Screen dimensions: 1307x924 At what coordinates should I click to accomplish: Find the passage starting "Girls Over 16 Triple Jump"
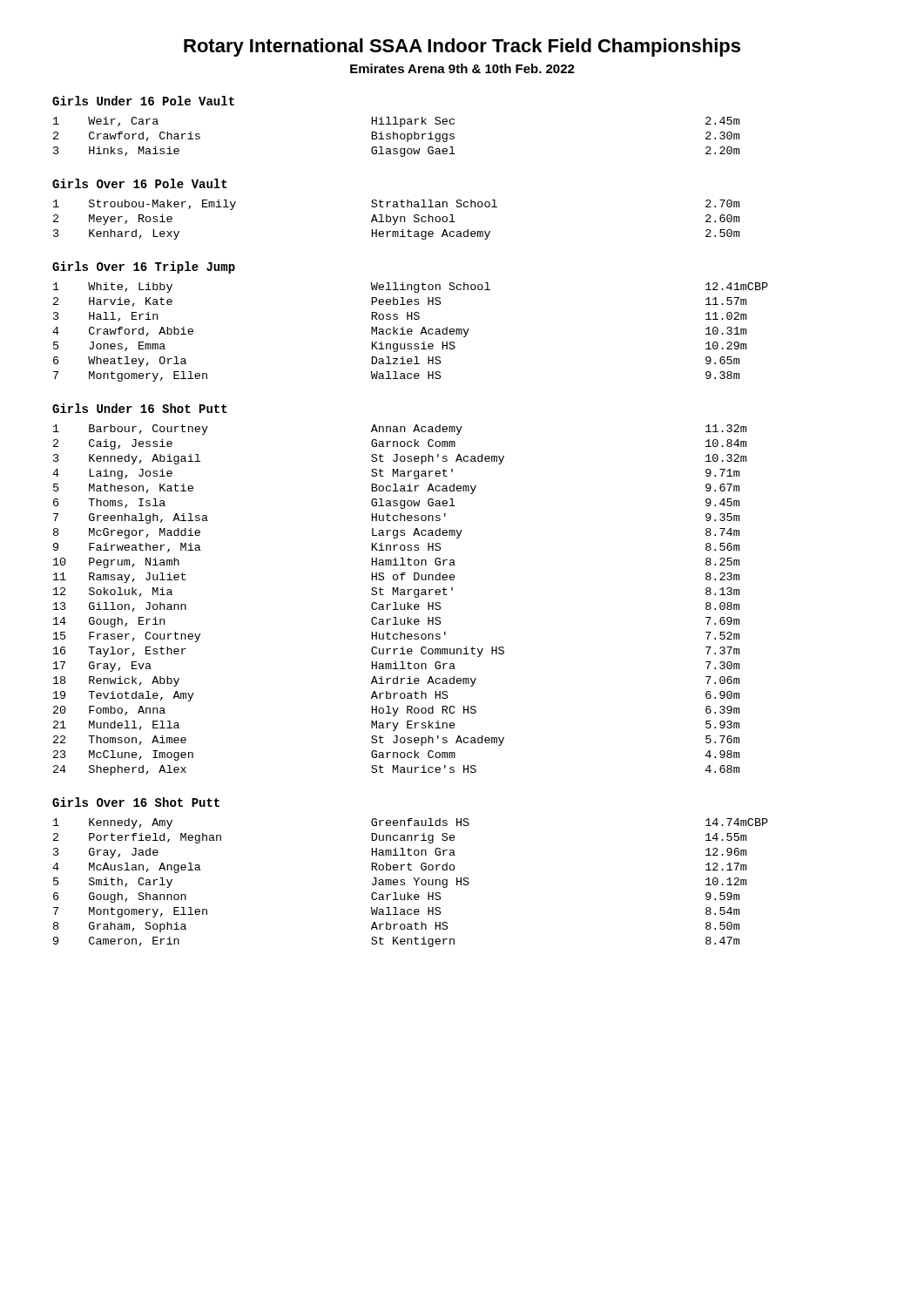144,267
